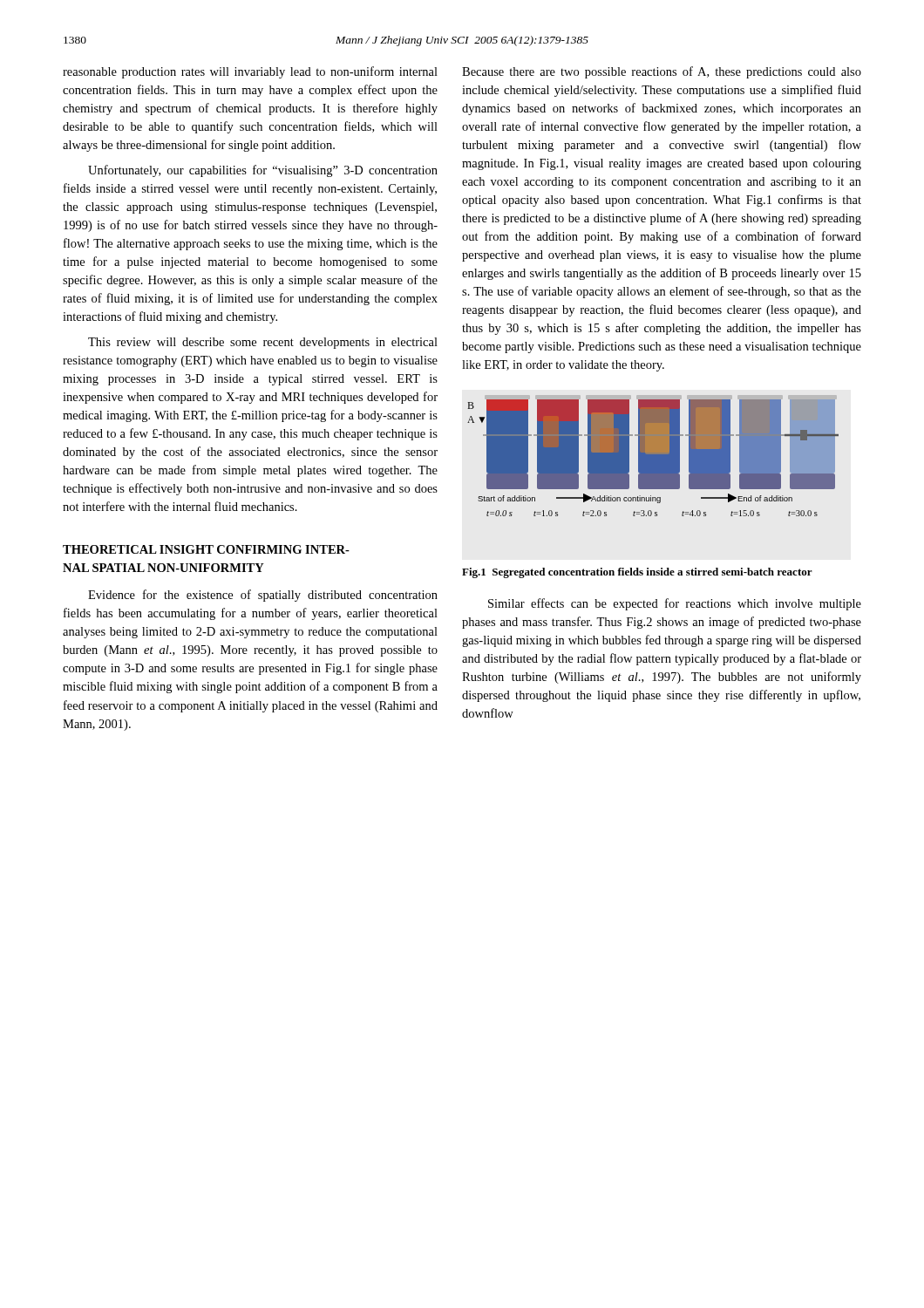Point to the text starting "reasonable production rates will invariably lead"
The width and height of the screenshot is (924, 1308).
point(250,290)
